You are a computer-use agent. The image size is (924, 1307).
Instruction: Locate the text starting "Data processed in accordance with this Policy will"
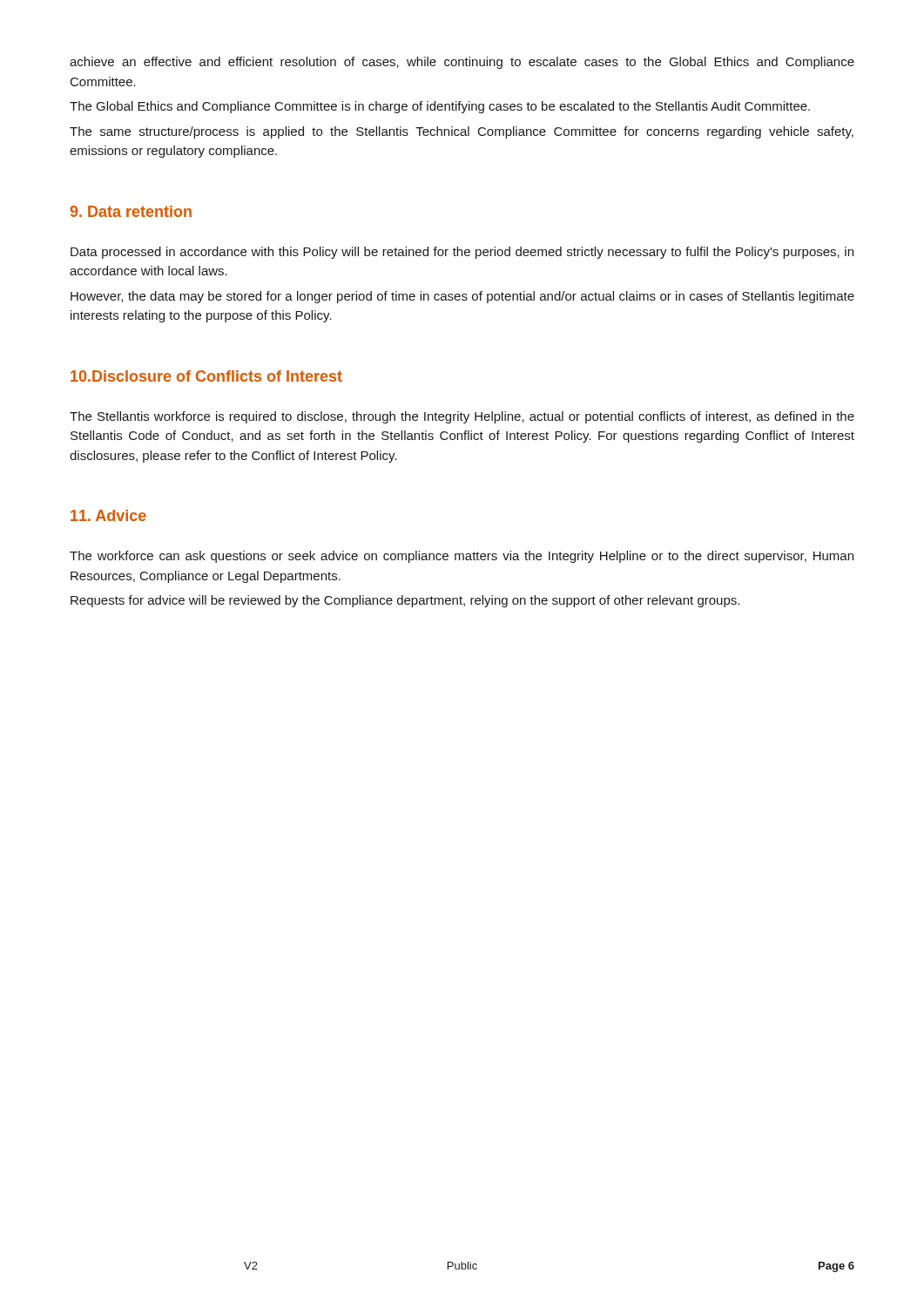[x=462, y=261]
